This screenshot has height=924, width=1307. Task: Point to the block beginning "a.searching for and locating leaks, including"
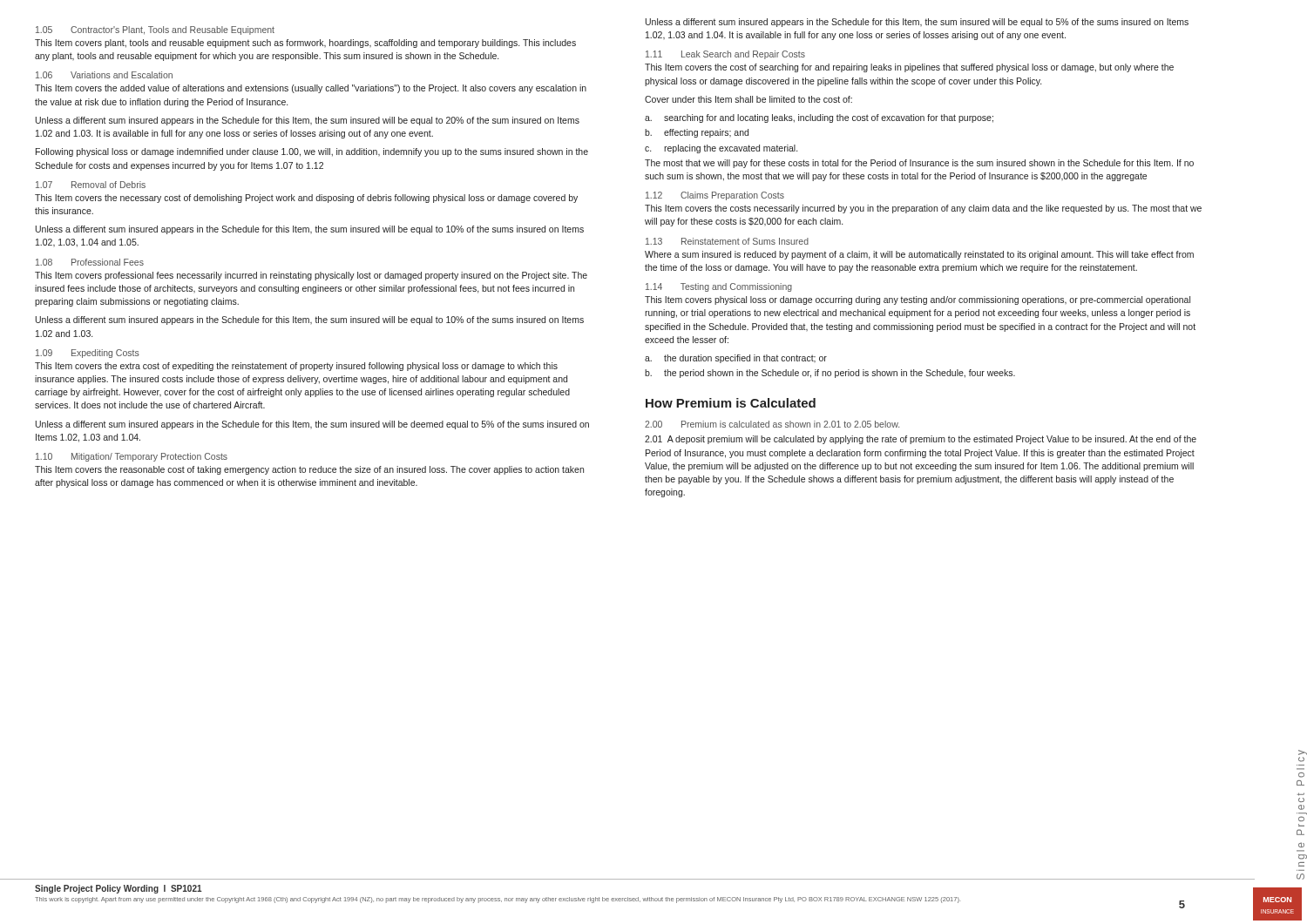819,118
